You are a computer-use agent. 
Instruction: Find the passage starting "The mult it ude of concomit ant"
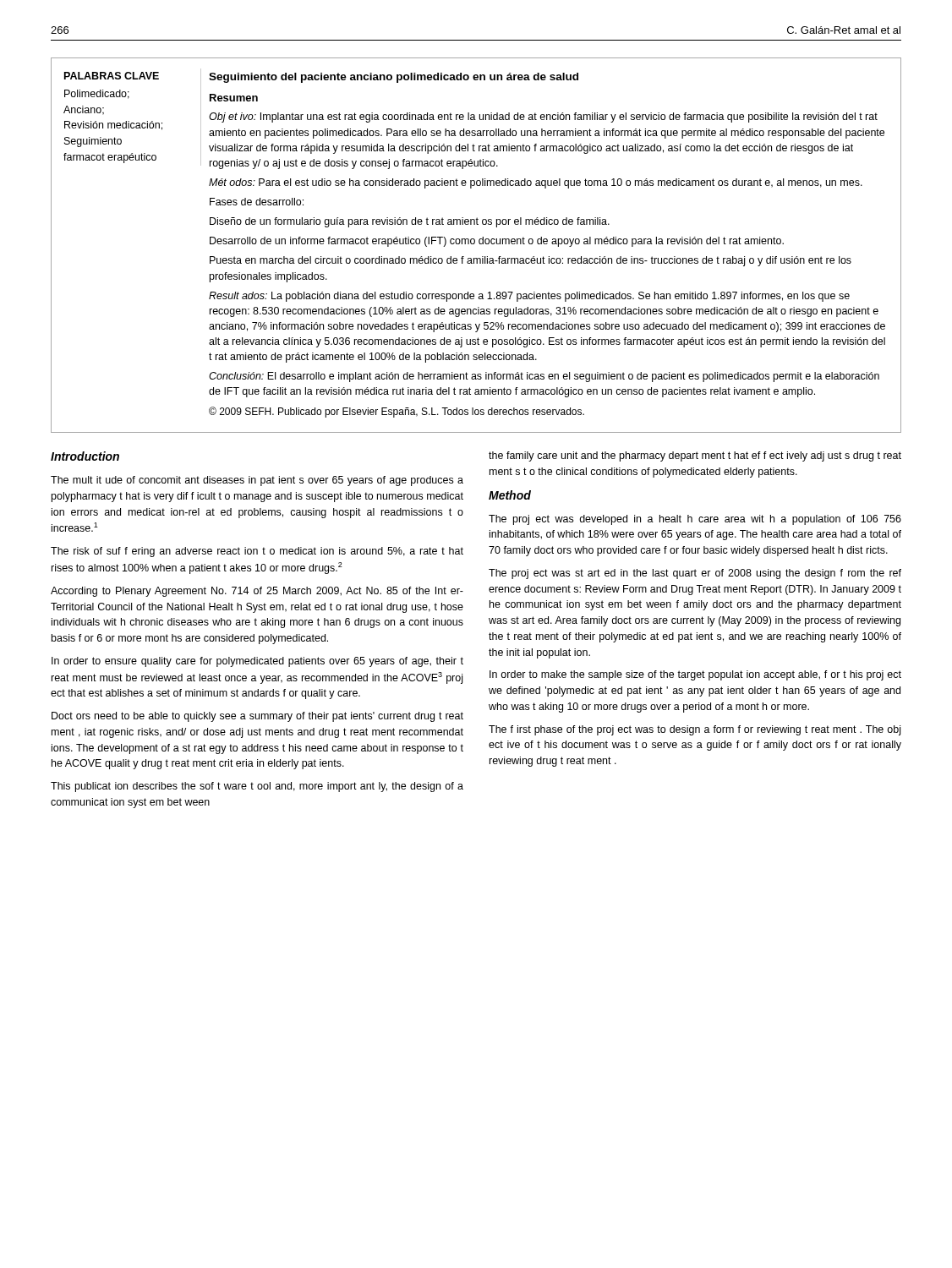click(x=257, y=641)
